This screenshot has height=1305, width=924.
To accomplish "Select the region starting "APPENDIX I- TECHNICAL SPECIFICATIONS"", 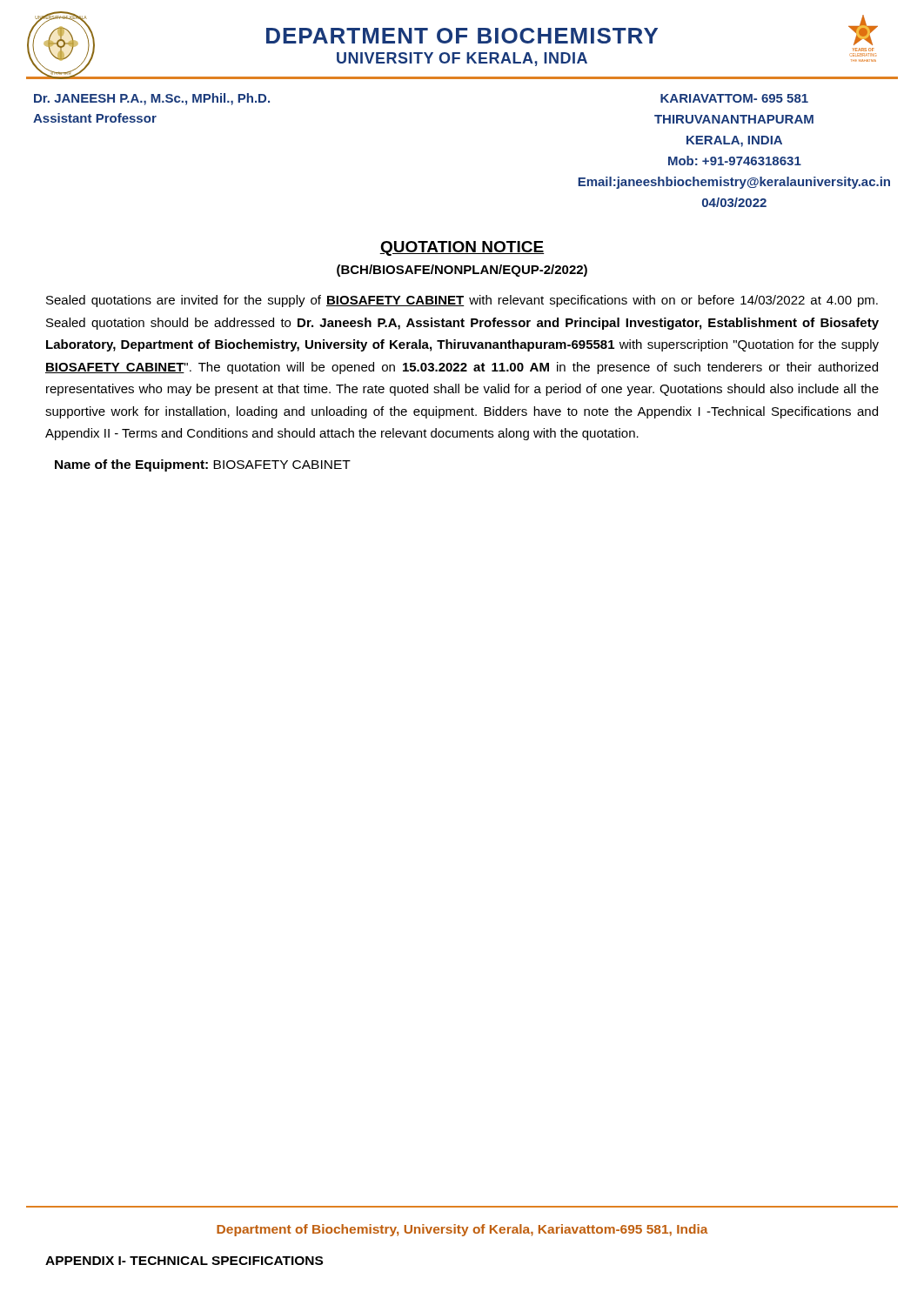I will click(x=184, y=1260).
